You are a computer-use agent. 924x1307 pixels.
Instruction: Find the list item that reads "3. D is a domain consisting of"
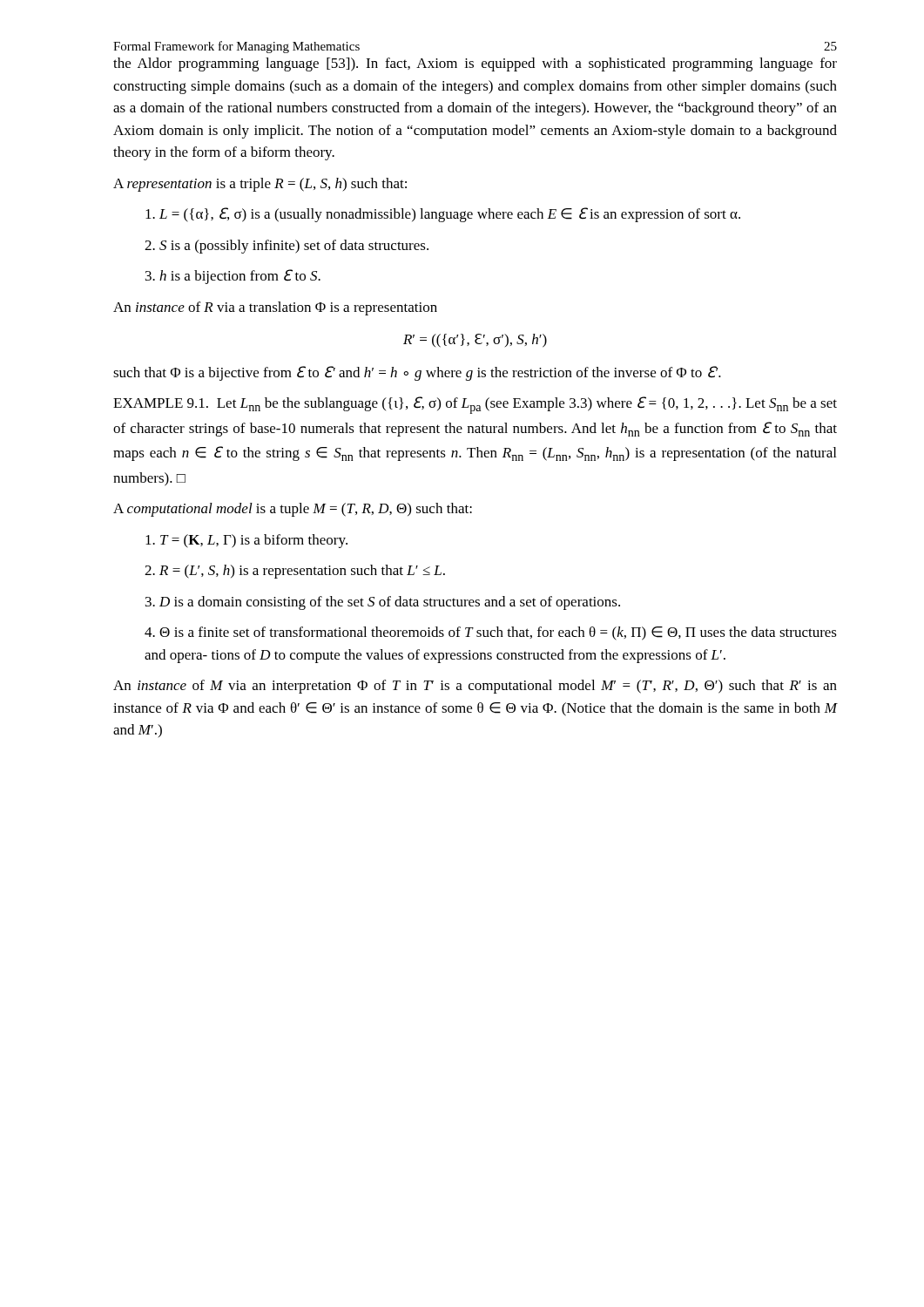click(491, 602)
